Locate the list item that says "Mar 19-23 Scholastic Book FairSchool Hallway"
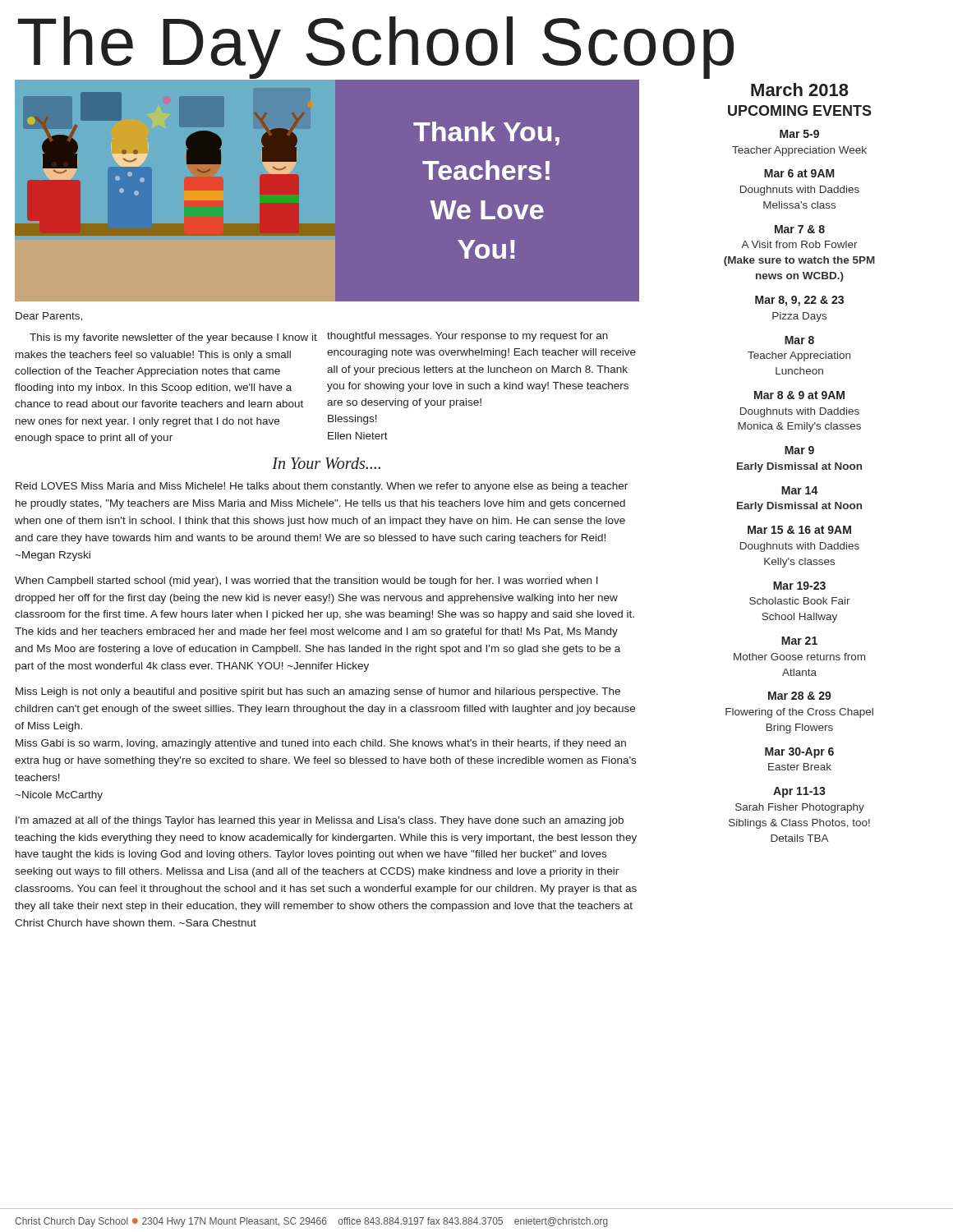 pos(799,602)
